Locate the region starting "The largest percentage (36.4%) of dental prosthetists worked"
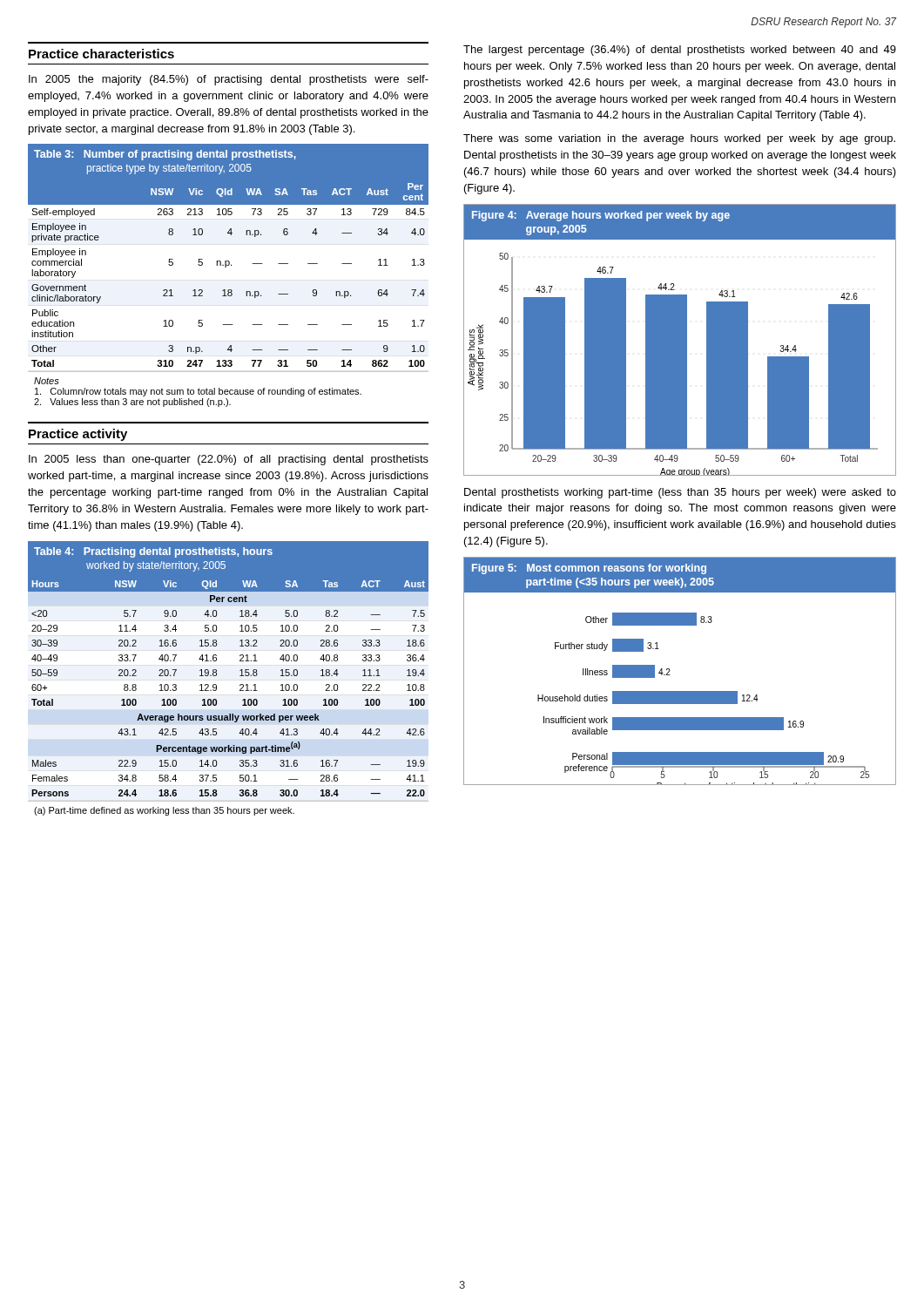This screenshot has height=1307, width=924. [x=680, y=82]
